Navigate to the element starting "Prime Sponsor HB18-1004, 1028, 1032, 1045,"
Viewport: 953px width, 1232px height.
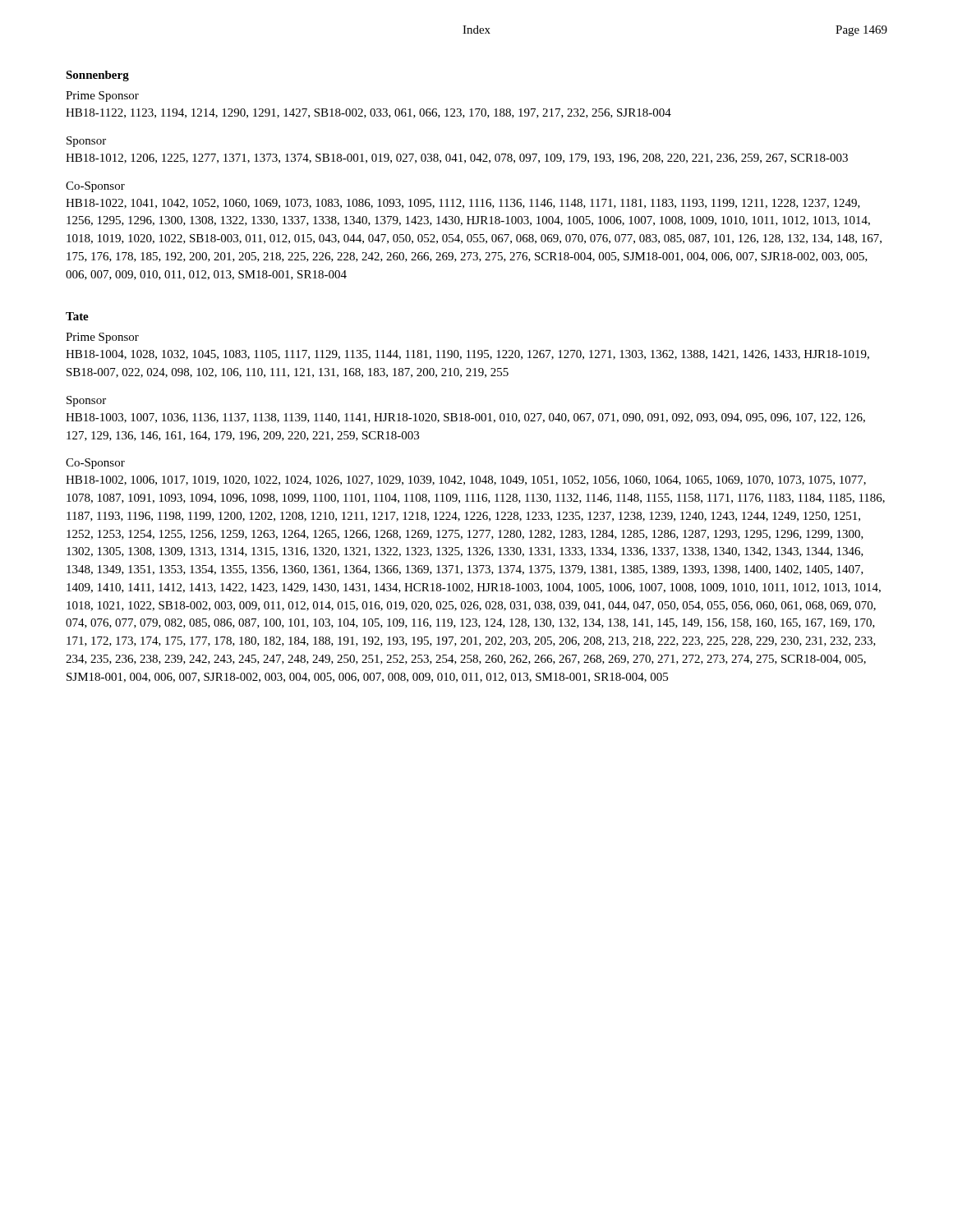click(476, 356)
